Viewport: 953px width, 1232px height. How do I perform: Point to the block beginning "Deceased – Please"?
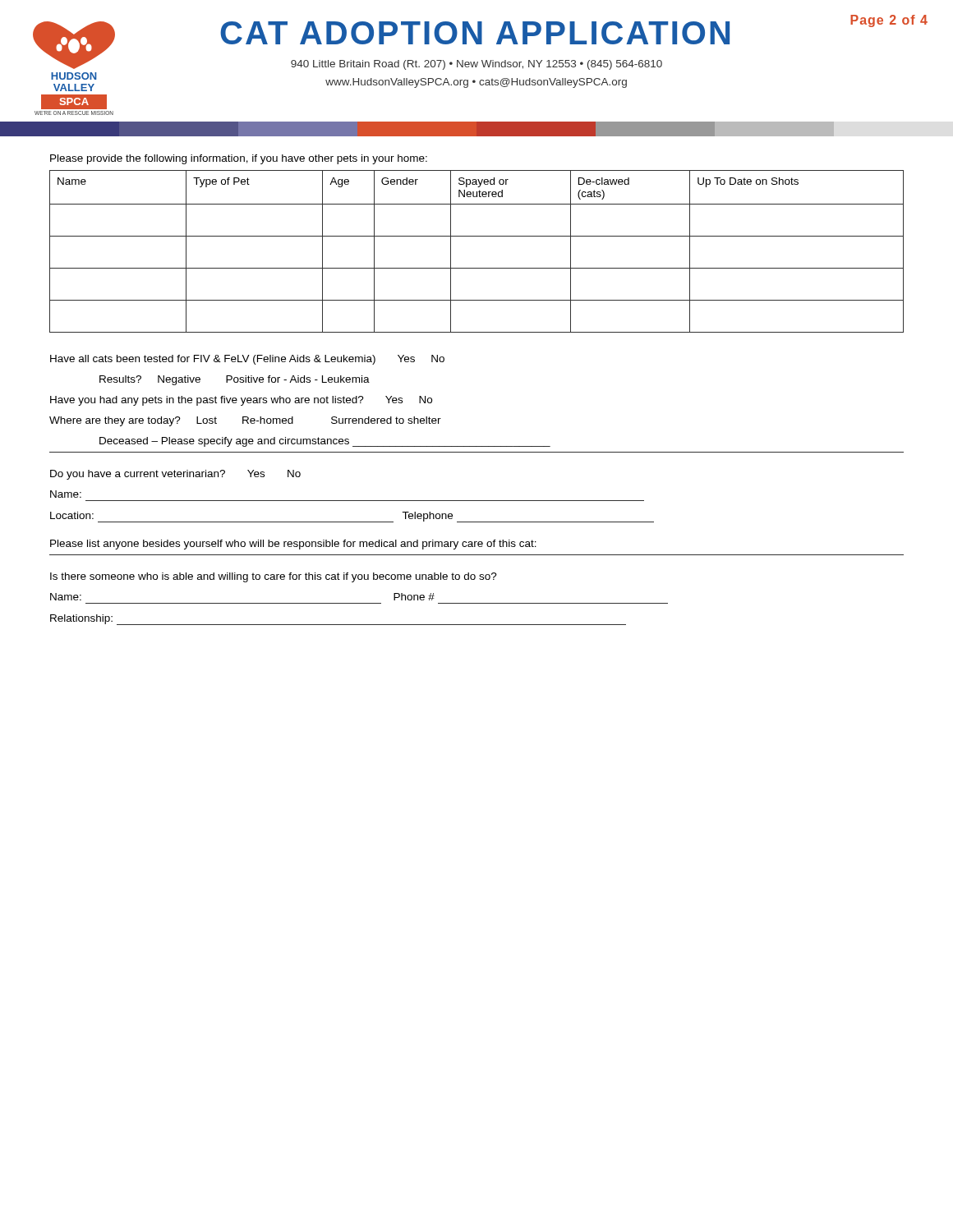[x=324, y=441]
